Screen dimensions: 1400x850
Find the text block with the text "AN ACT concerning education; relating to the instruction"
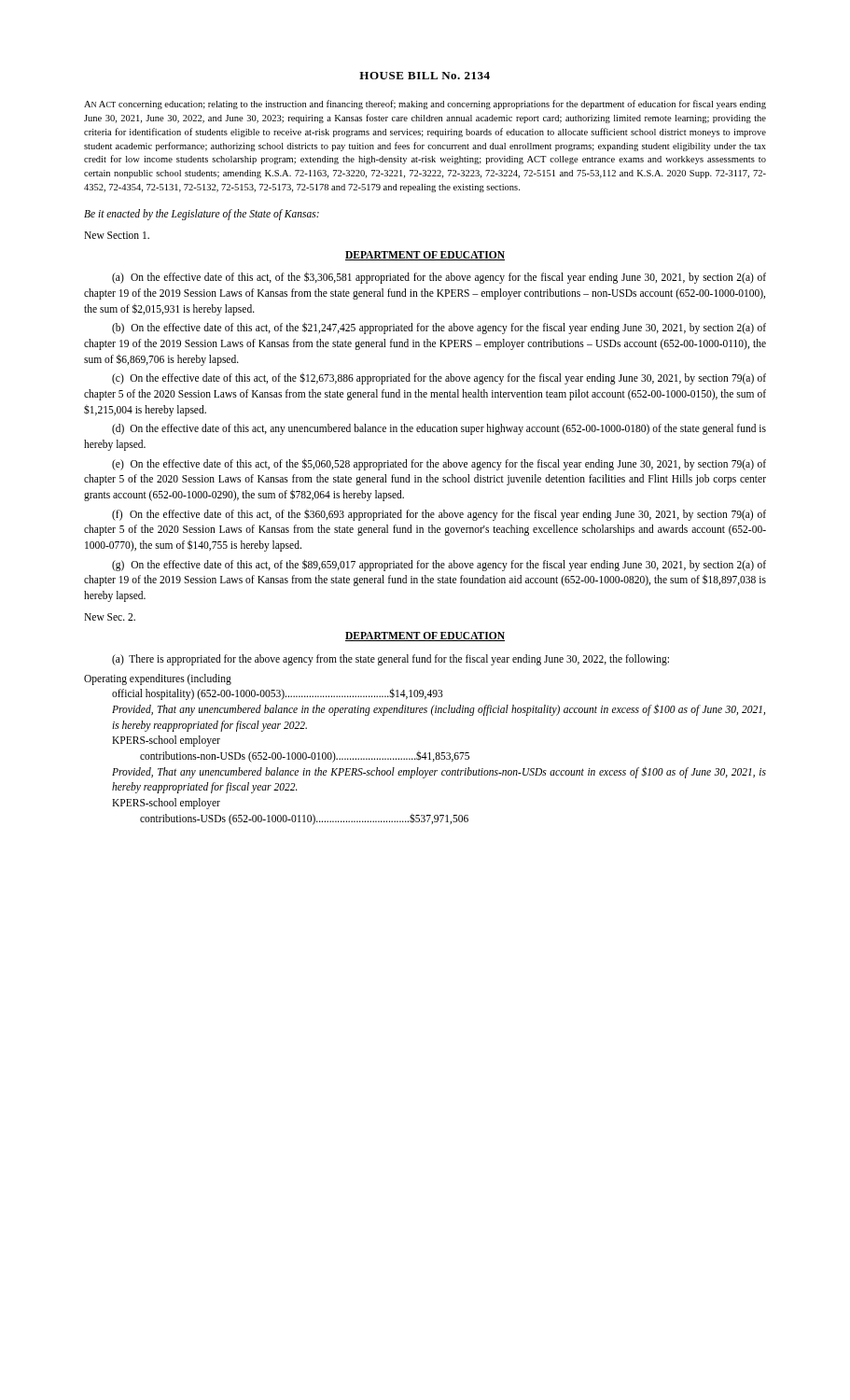coord(425,146)
